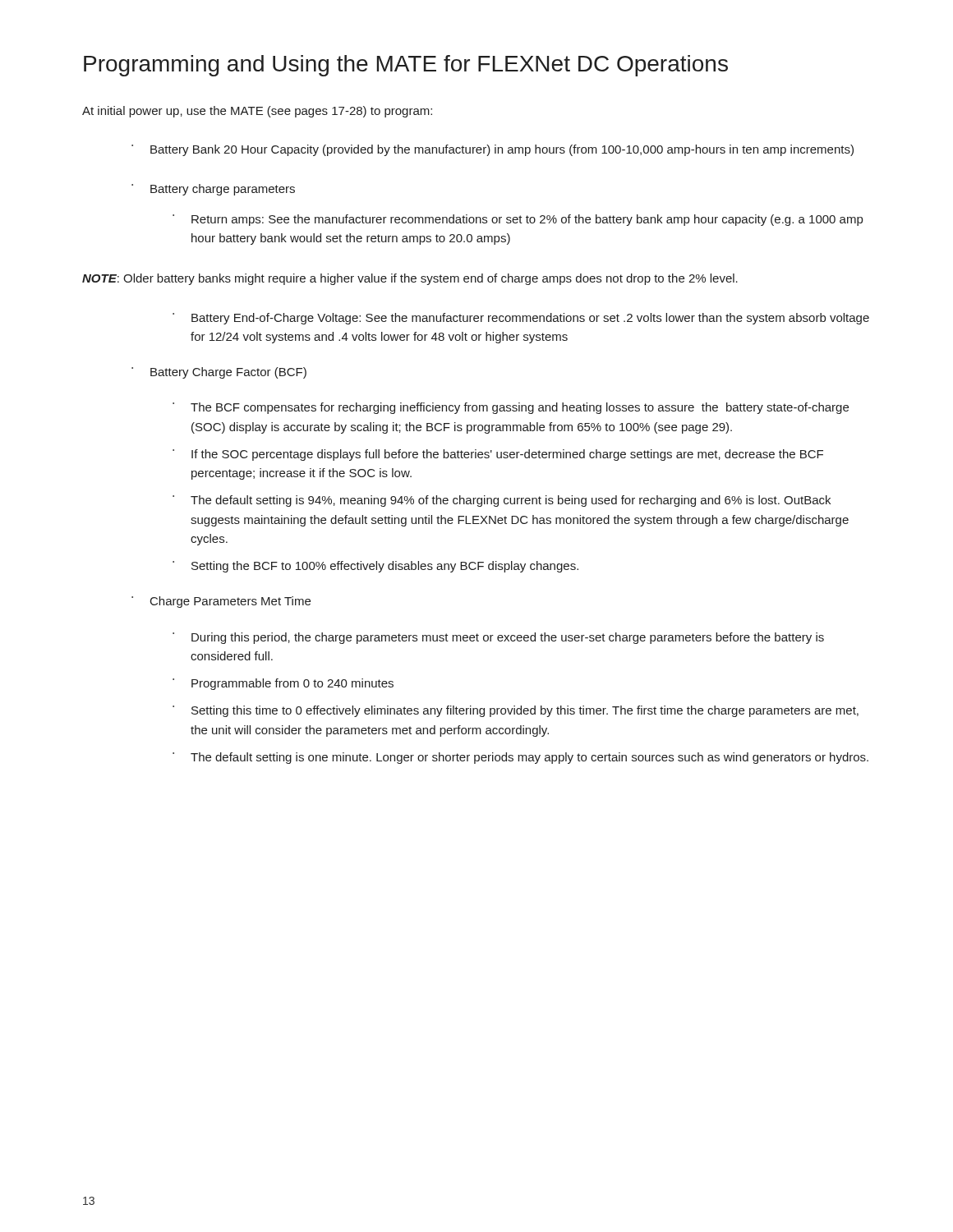Select the passage starting "NOTE: Older battery banks might require"
The height and width of the screenshot is (1232, 953).
tap(410, 278)
